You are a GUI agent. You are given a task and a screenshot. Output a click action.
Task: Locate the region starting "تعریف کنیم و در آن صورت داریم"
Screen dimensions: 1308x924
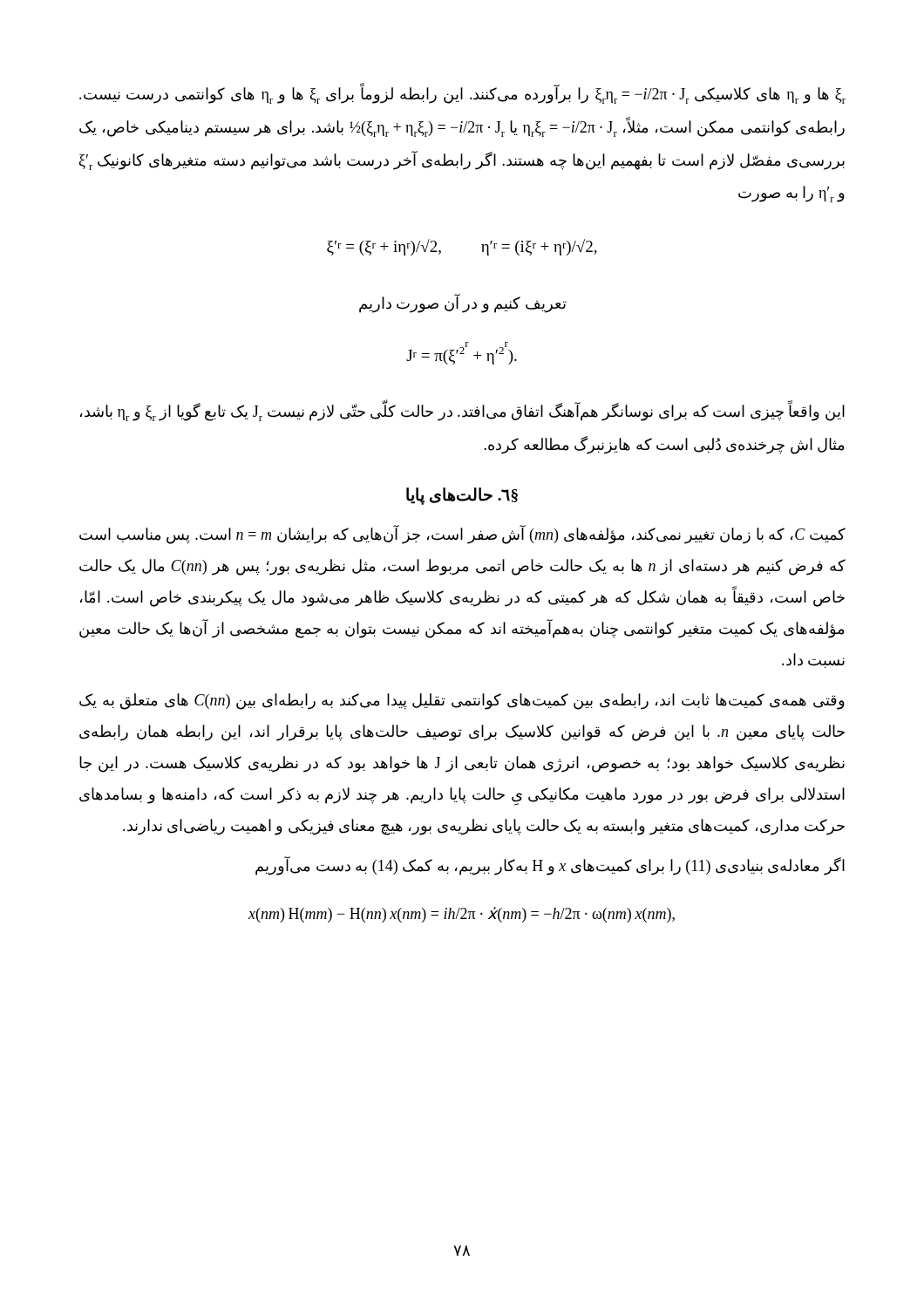click(x=462, y=303)
